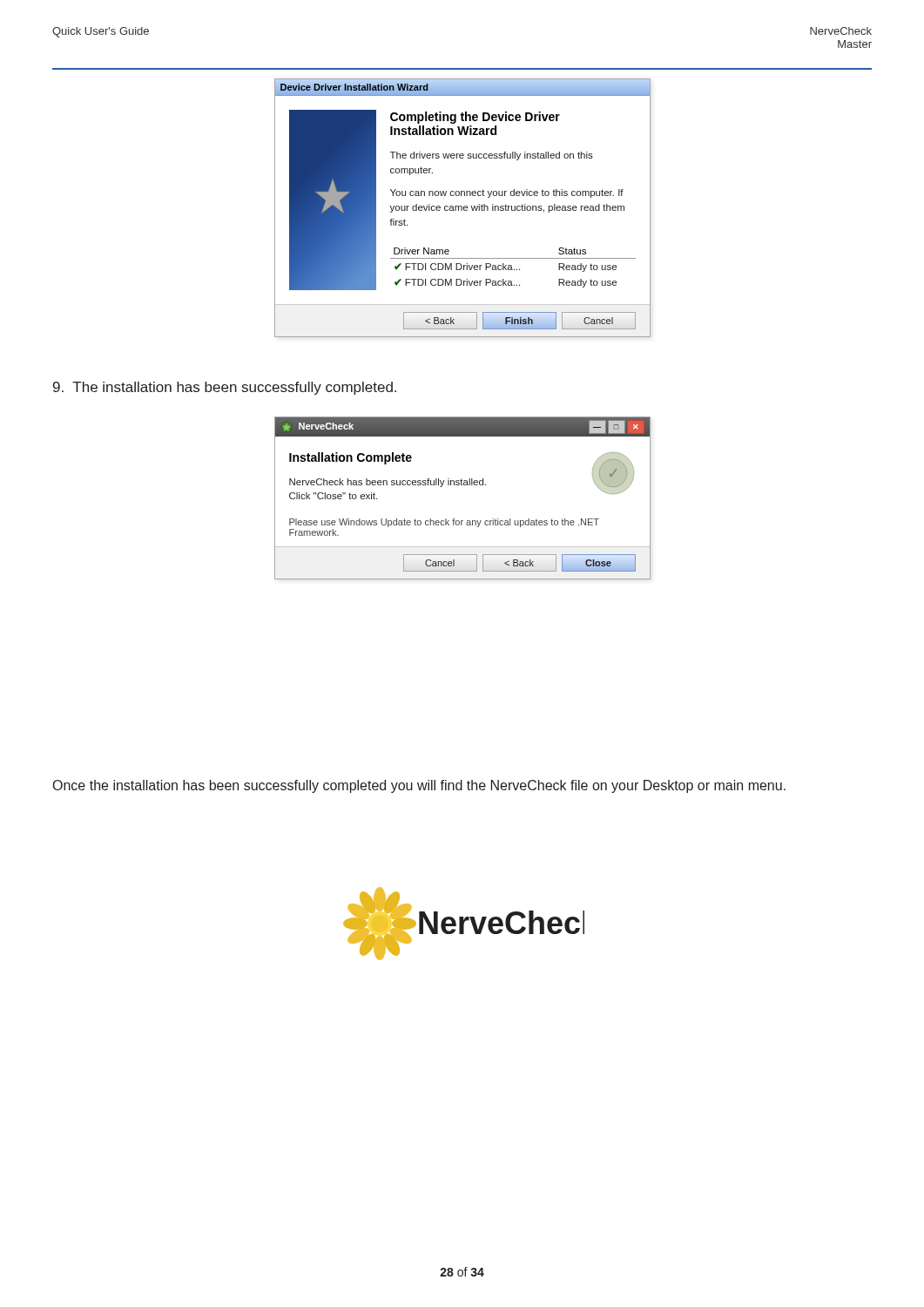Image resolution: width=924 pixels, height=1307 pixels.
Task: Find the logo
Action: (x=462, y=924)
